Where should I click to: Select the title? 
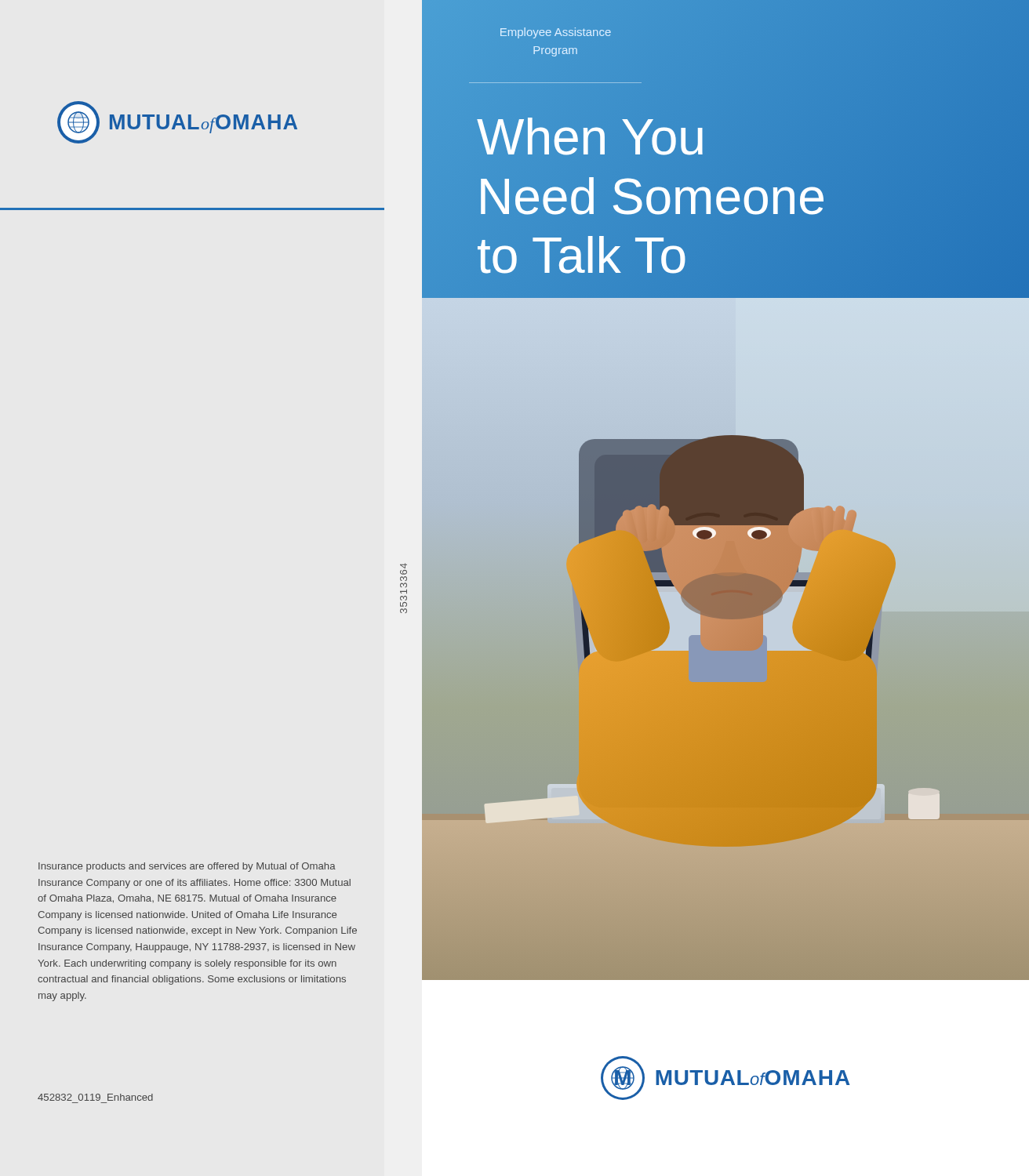coord(651,196)
